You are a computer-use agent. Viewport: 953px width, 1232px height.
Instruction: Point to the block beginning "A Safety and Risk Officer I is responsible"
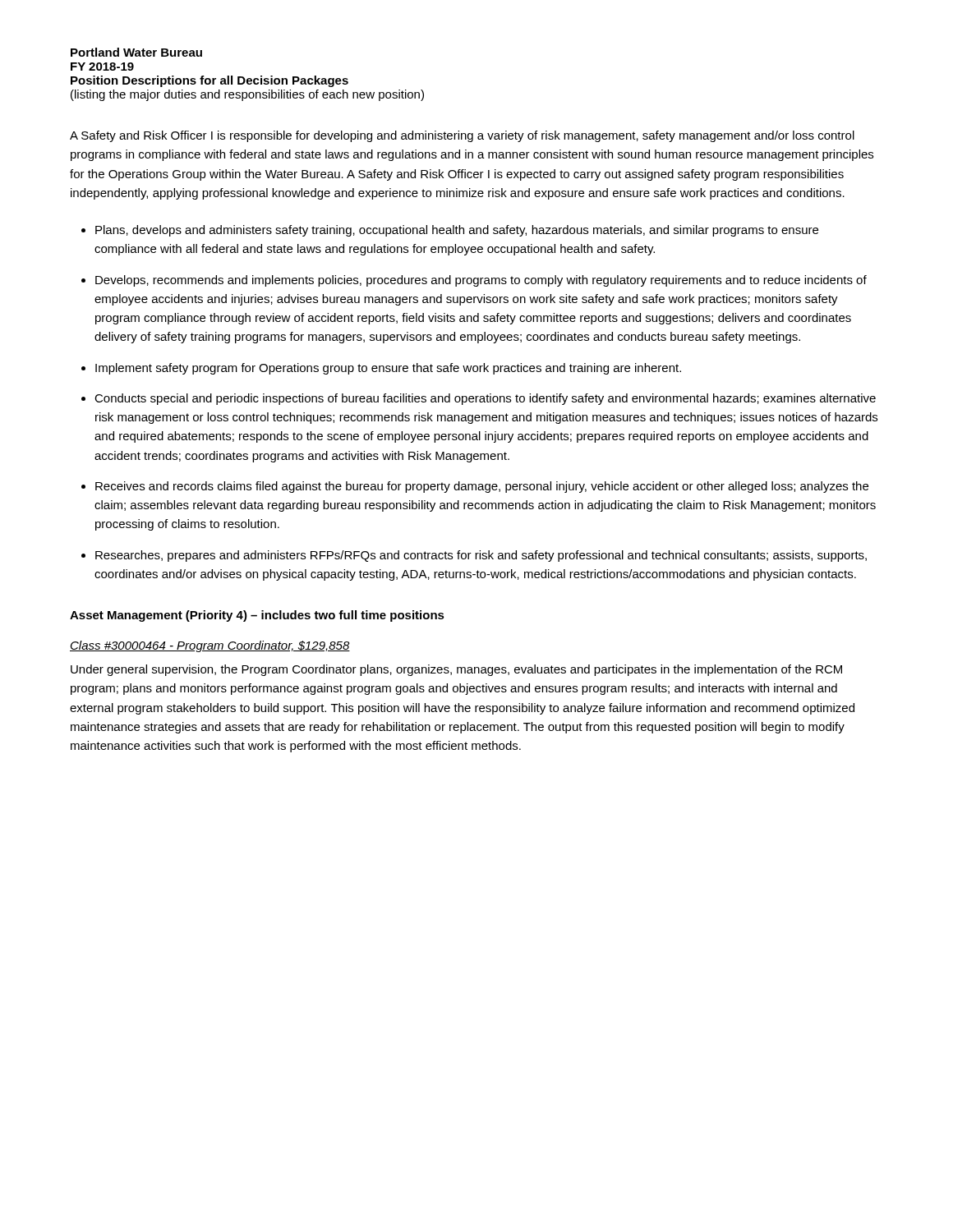(472, 164)
